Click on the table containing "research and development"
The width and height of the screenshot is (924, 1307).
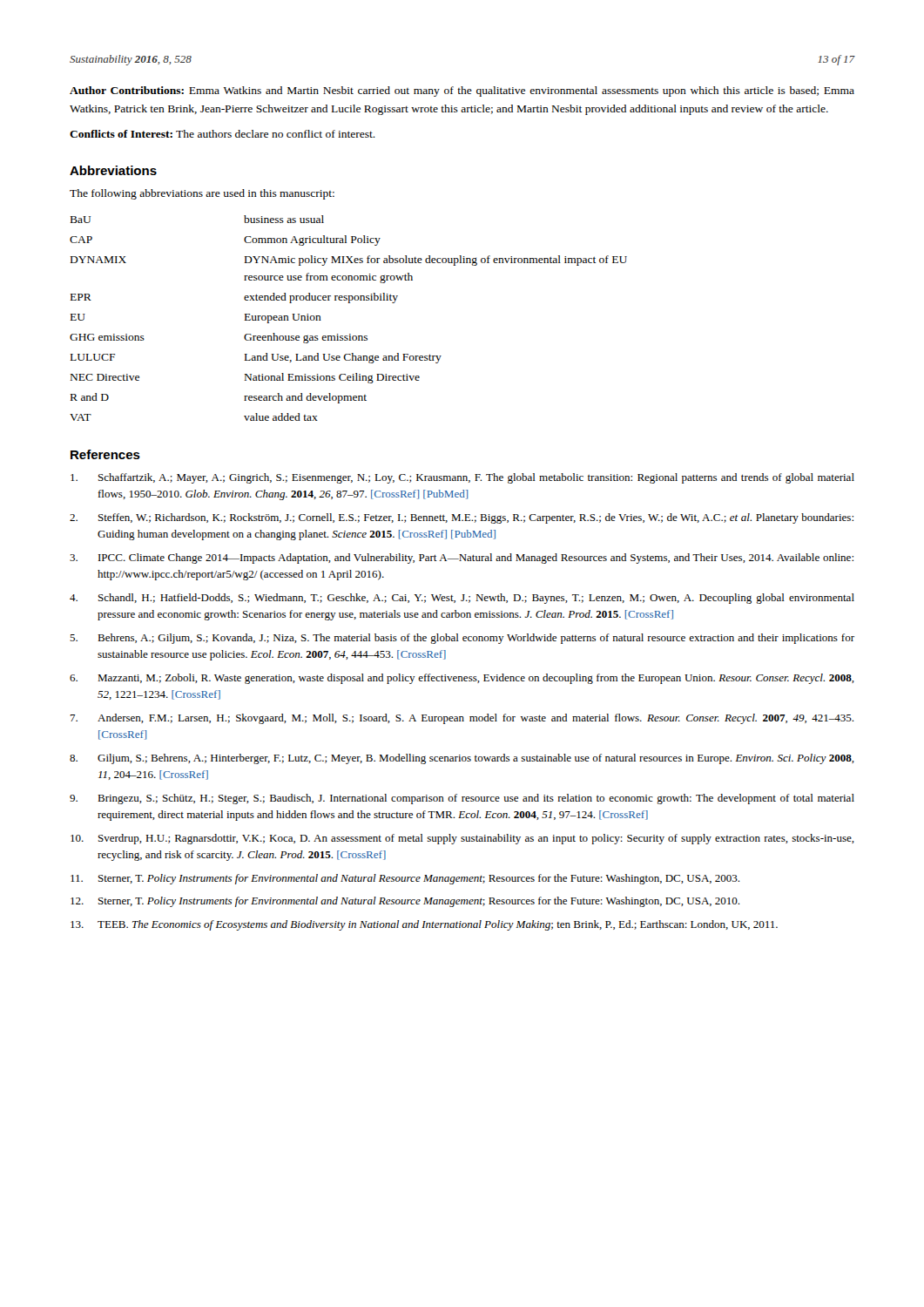coord(462,319)
